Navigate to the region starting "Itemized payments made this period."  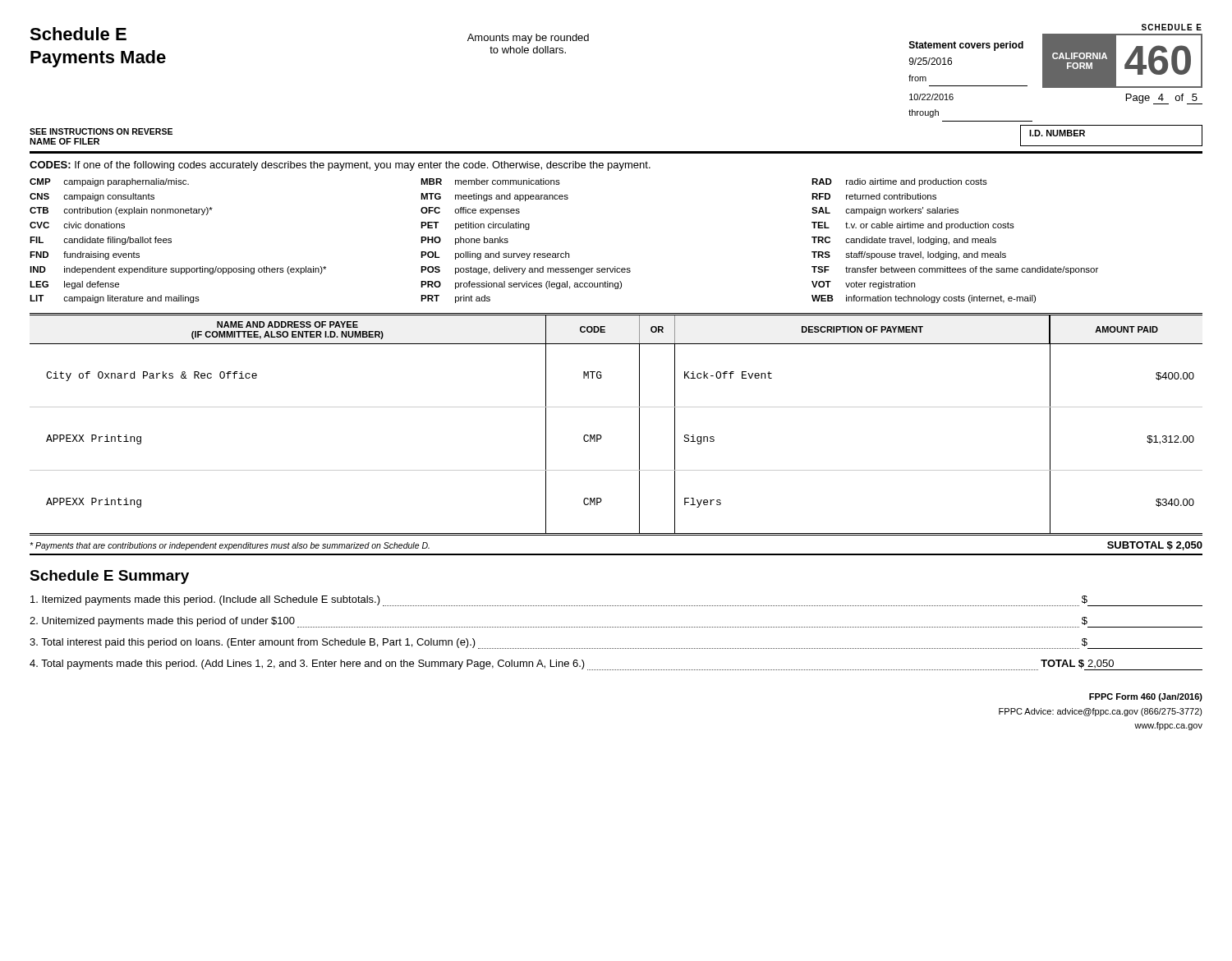616,600
